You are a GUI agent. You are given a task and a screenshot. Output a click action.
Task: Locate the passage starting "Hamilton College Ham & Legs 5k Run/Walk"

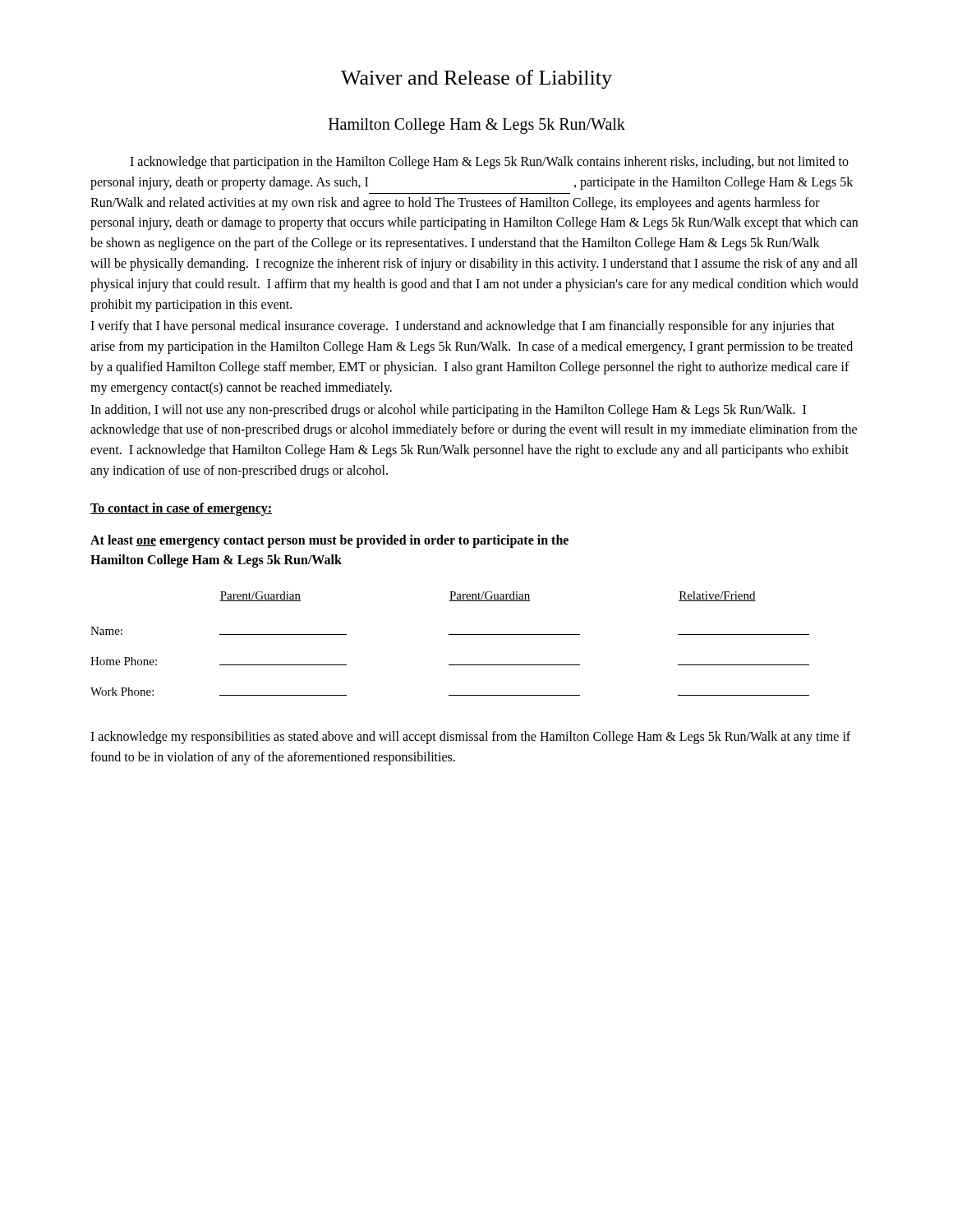tap(476, 124)
